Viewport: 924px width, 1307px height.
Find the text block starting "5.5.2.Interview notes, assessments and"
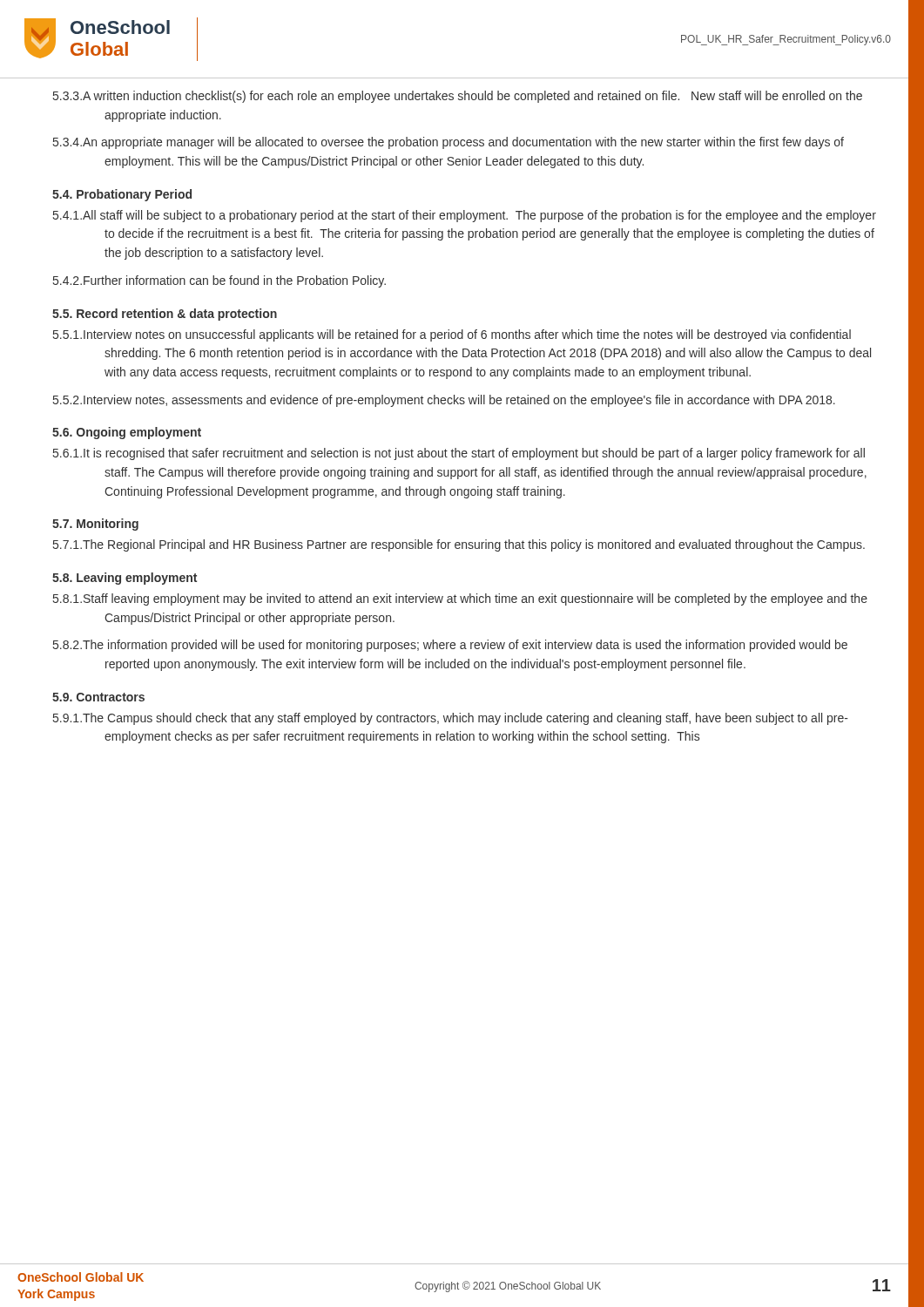click(x=444, y=400)
